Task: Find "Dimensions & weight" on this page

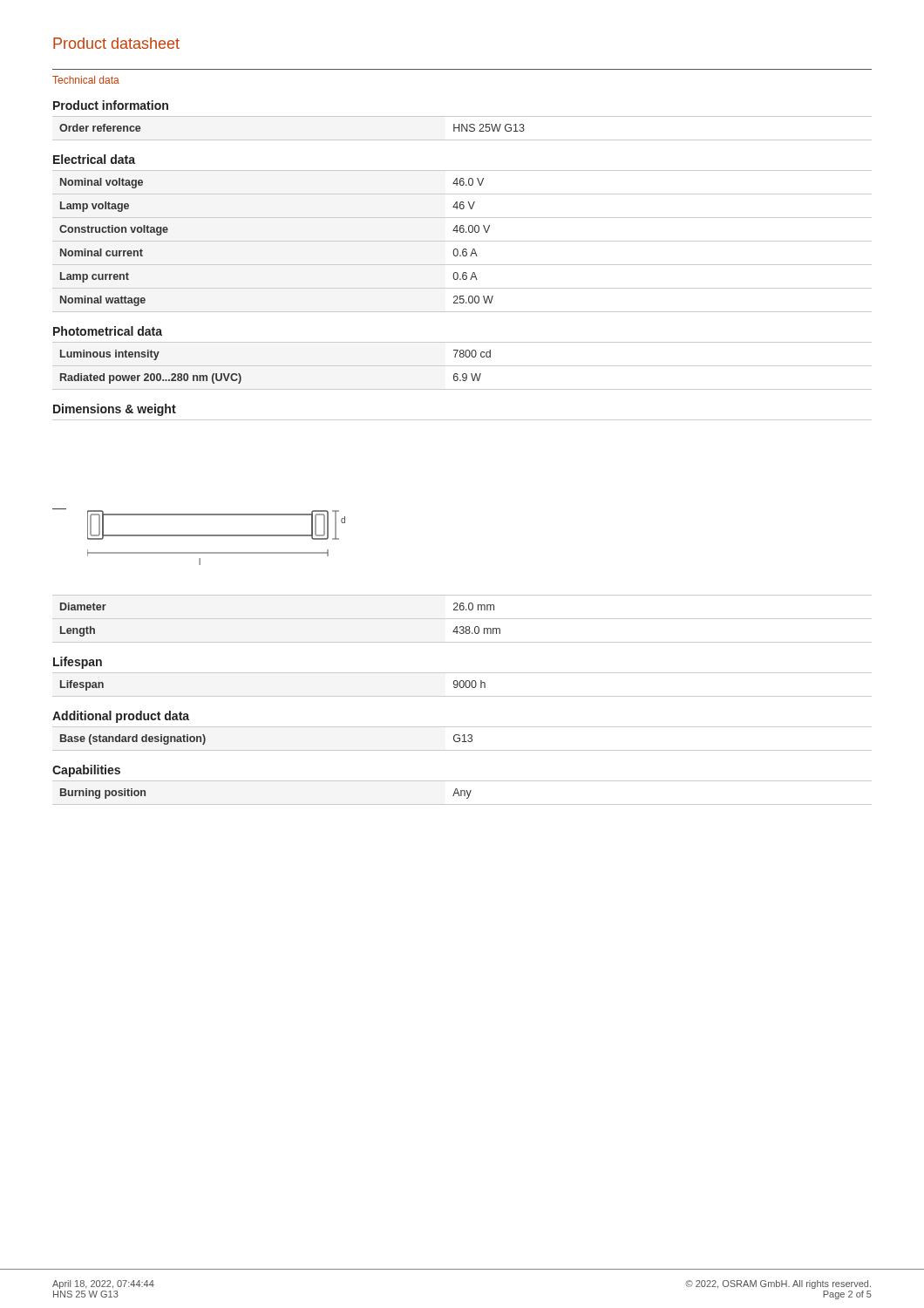Action: 462,409
